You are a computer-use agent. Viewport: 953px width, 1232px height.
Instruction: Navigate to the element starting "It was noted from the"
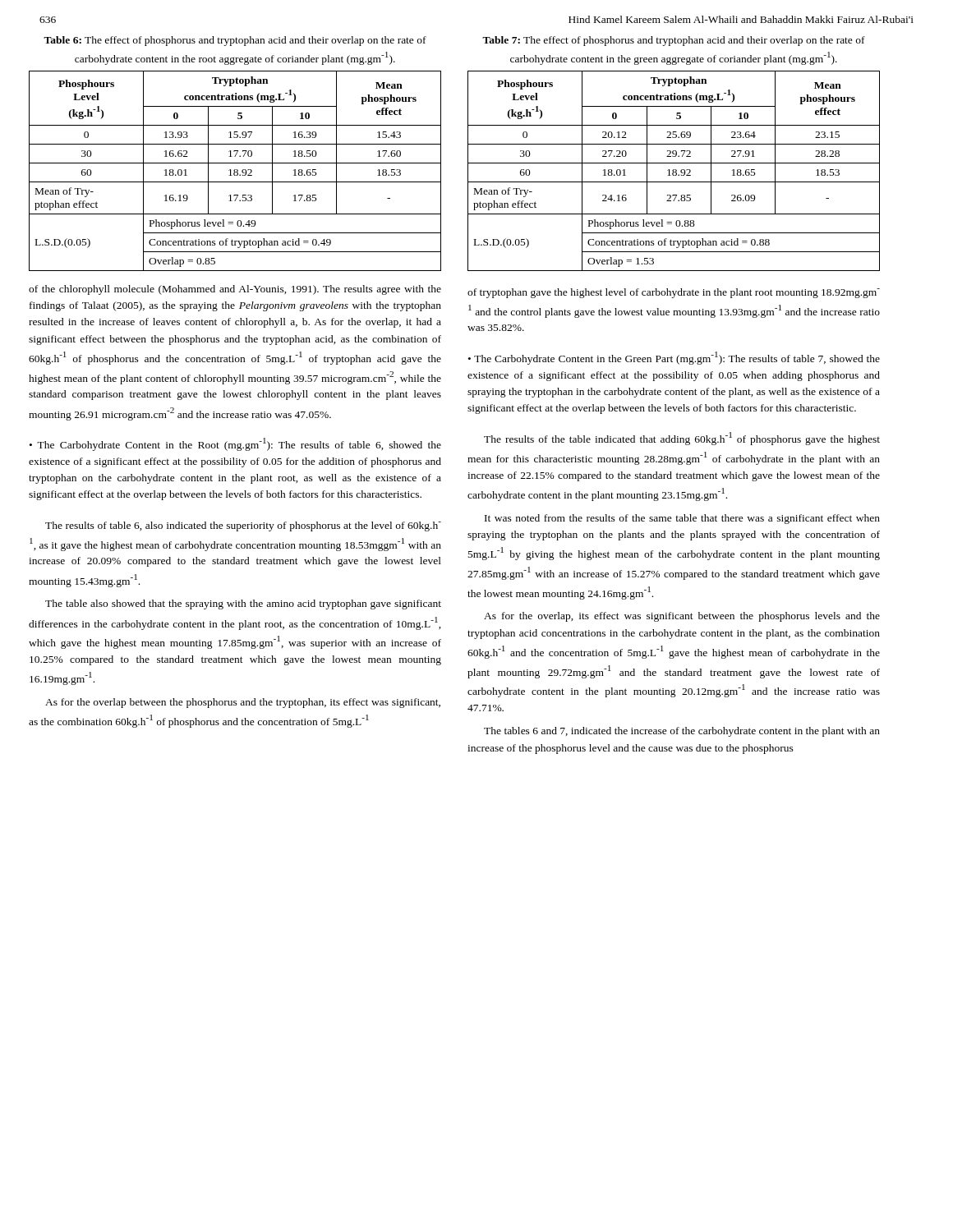674,556
